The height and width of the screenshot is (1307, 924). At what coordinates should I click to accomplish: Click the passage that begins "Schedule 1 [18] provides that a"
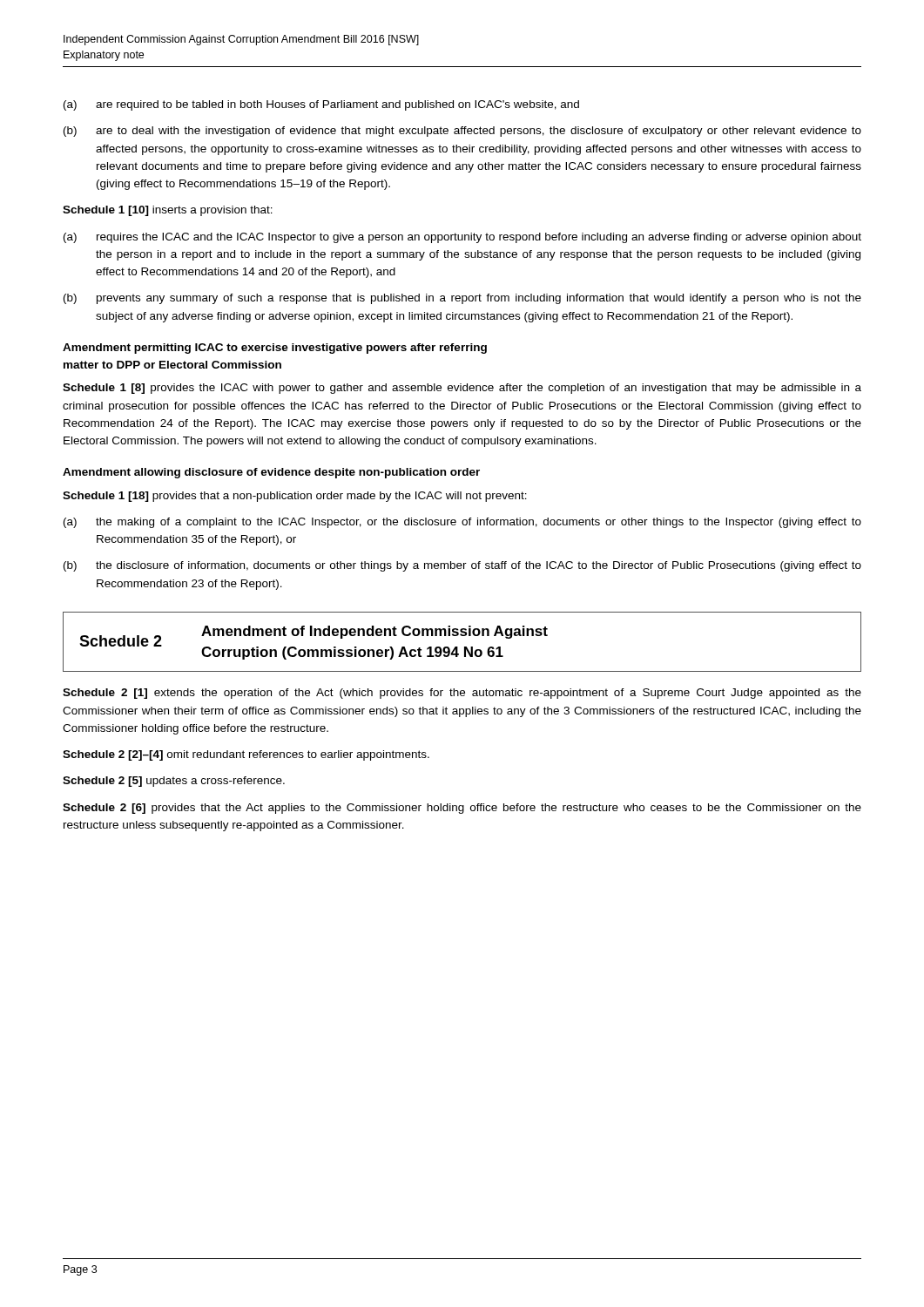(x=295, y=495)
